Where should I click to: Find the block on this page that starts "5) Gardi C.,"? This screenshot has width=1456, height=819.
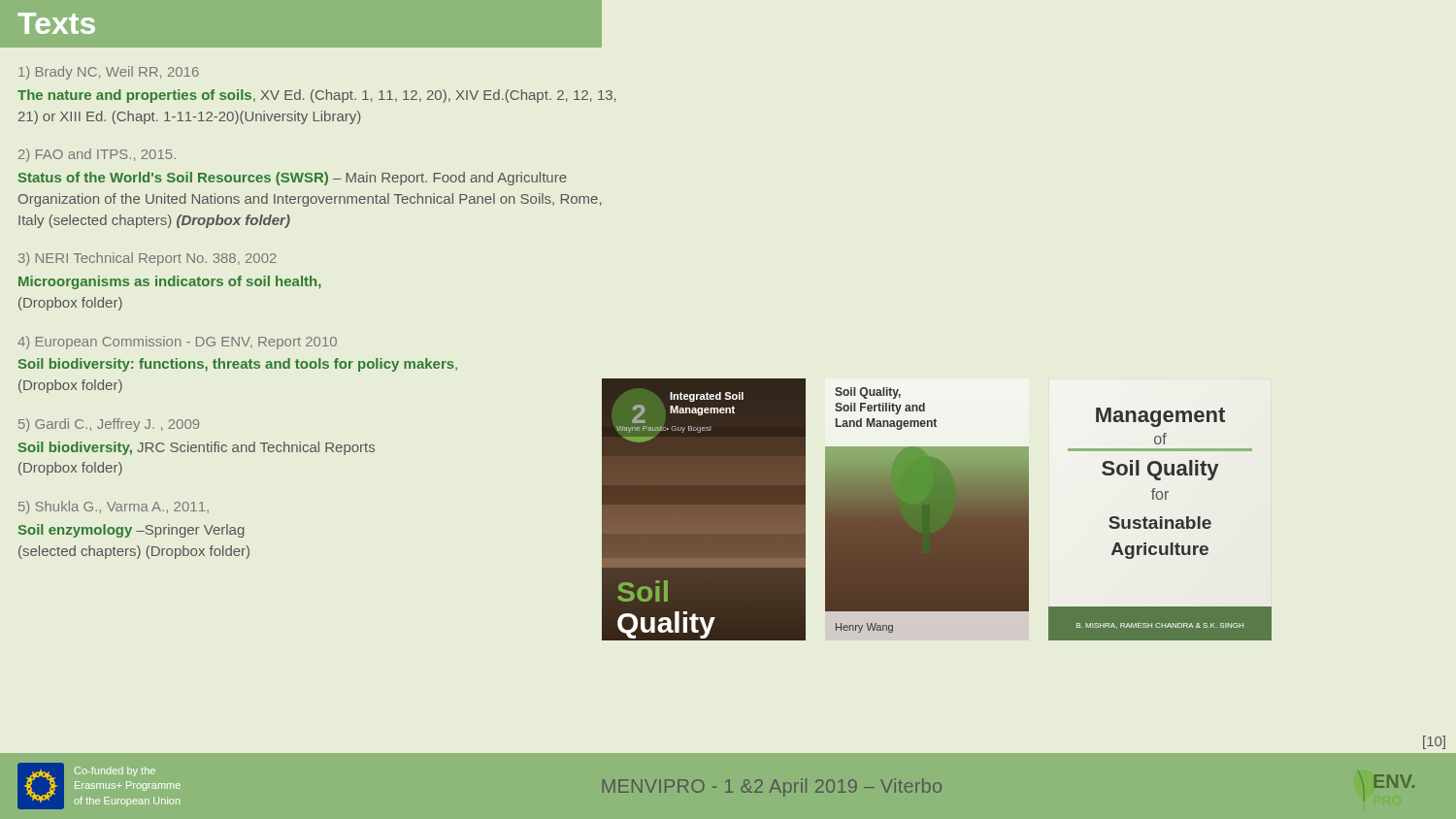[x=318, y=446]
